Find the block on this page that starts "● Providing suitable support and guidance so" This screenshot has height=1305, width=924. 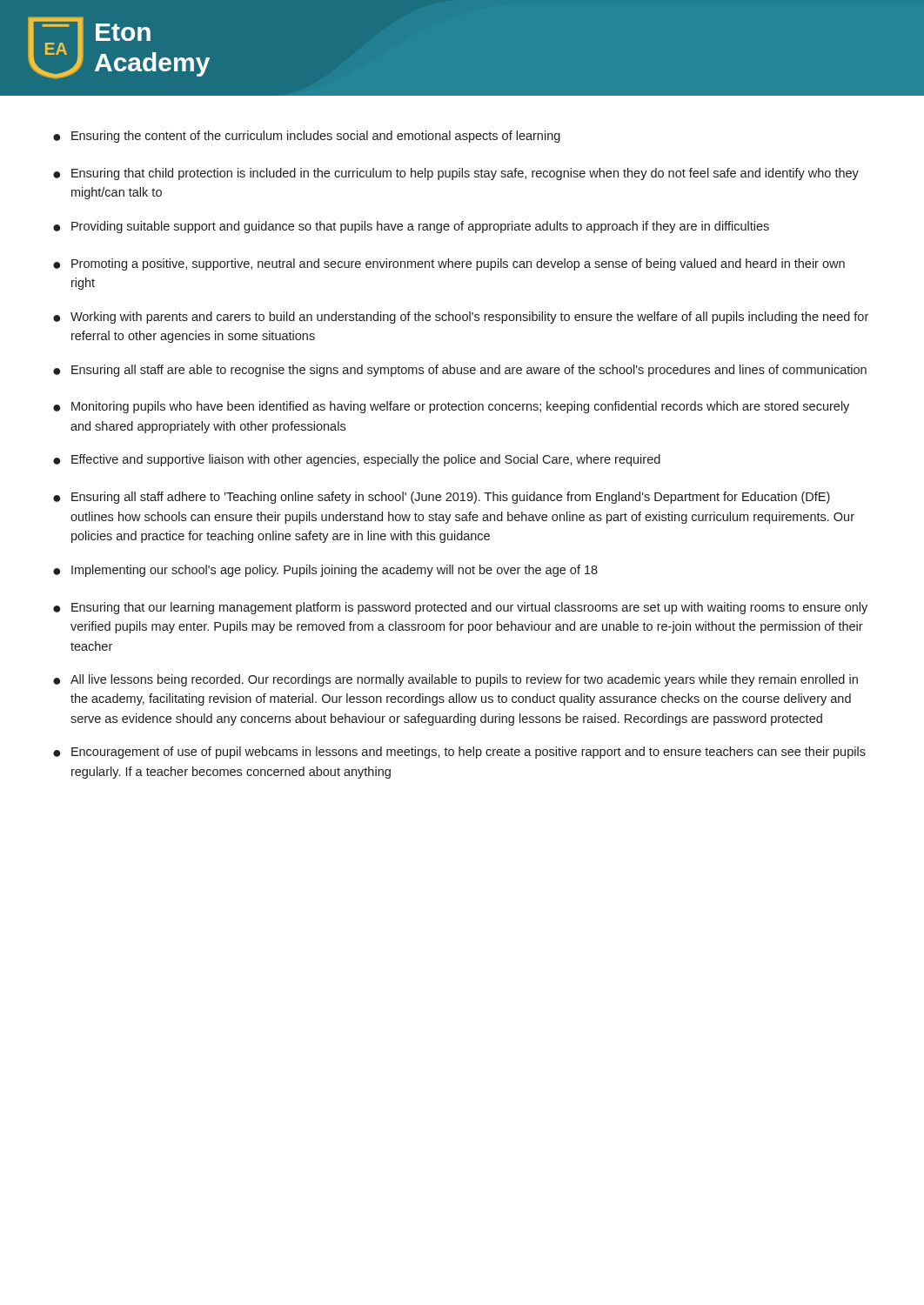point(462,228)
